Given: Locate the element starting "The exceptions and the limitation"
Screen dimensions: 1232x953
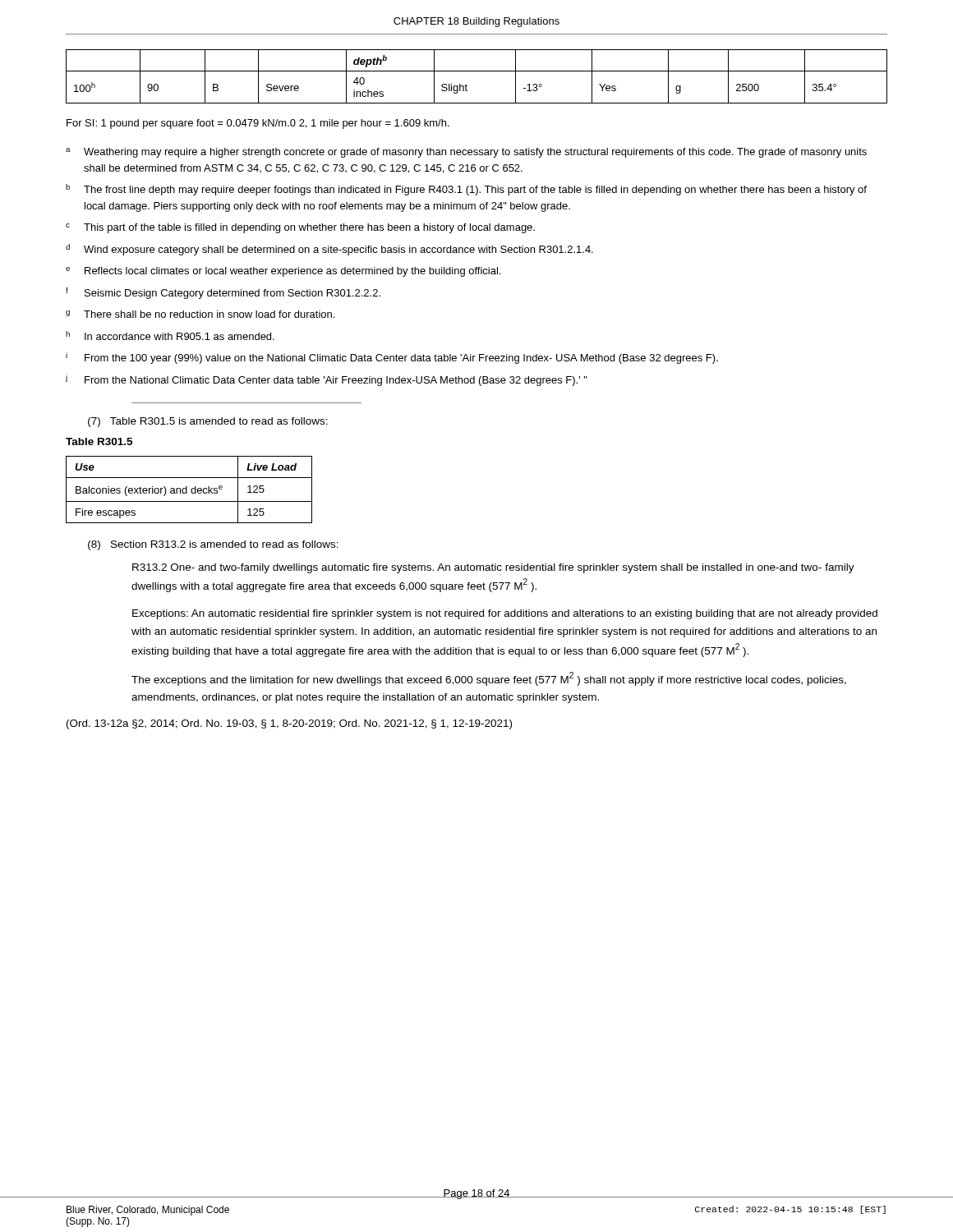Looking at the screenshot, I should [x=489, y=687].
